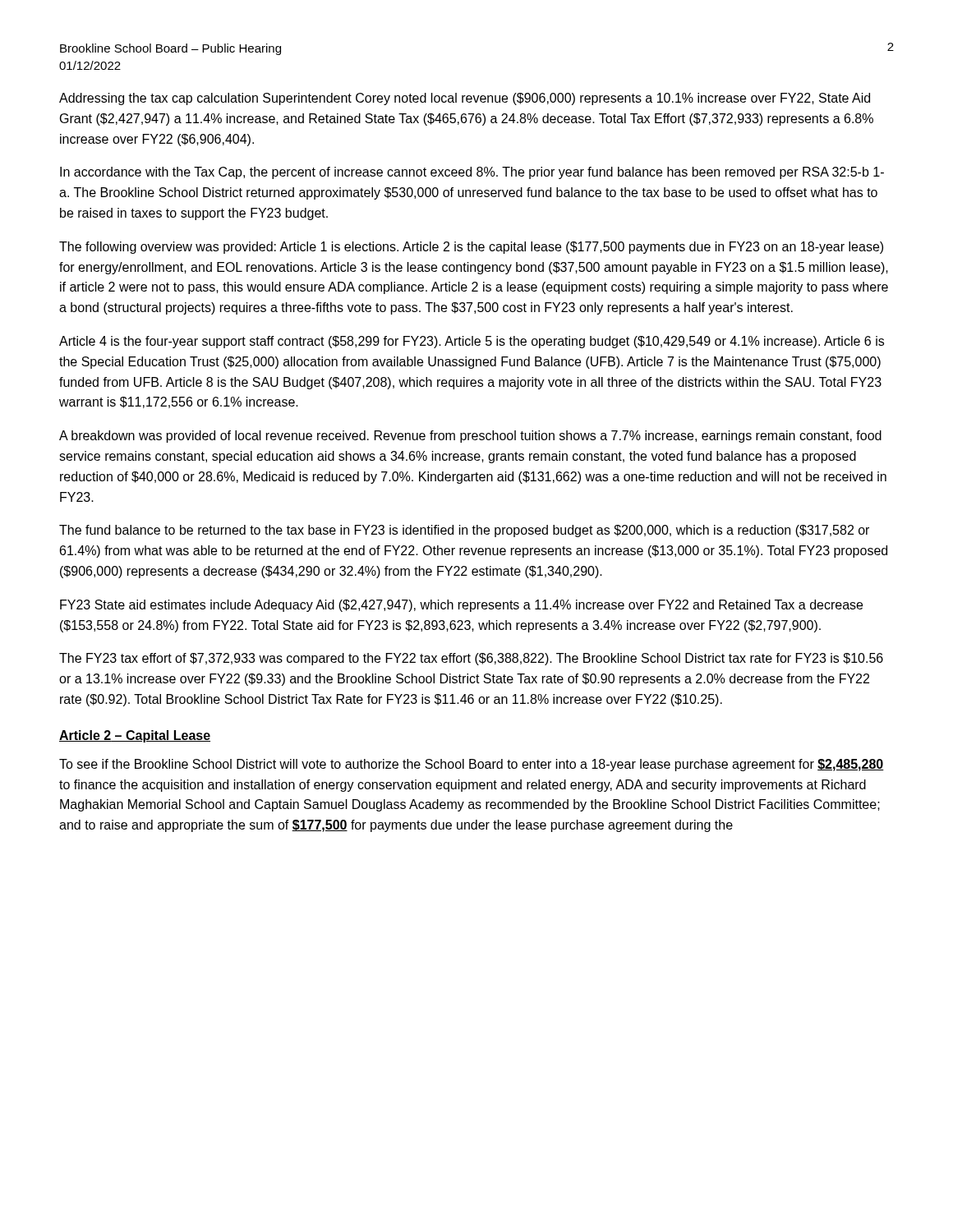Point to the block beginning "The FY23 tax effort"
Viewport: 953px width, 1232px height.
point(471,679)
